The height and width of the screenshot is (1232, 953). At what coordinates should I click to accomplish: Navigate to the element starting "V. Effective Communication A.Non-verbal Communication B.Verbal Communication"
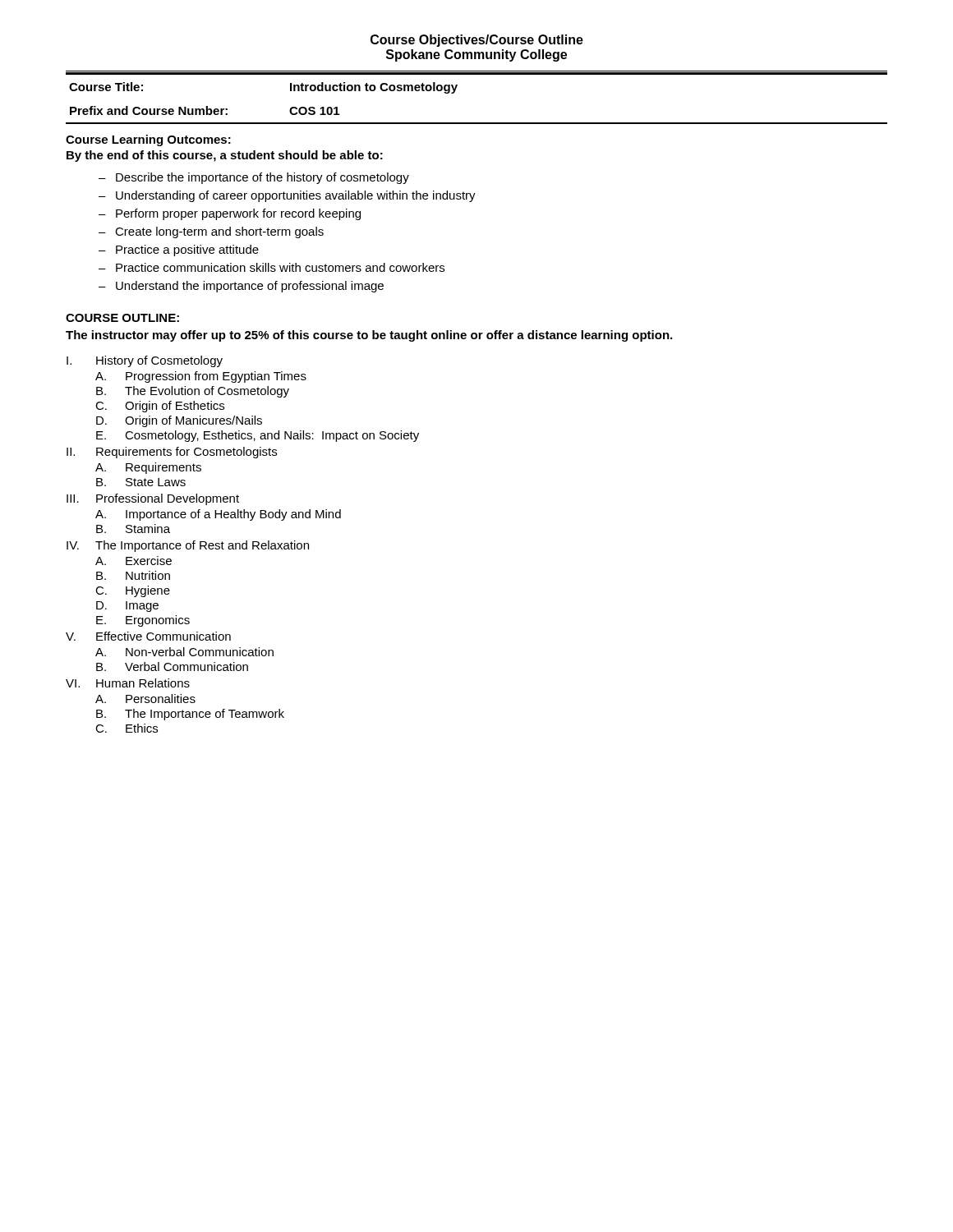148,636
